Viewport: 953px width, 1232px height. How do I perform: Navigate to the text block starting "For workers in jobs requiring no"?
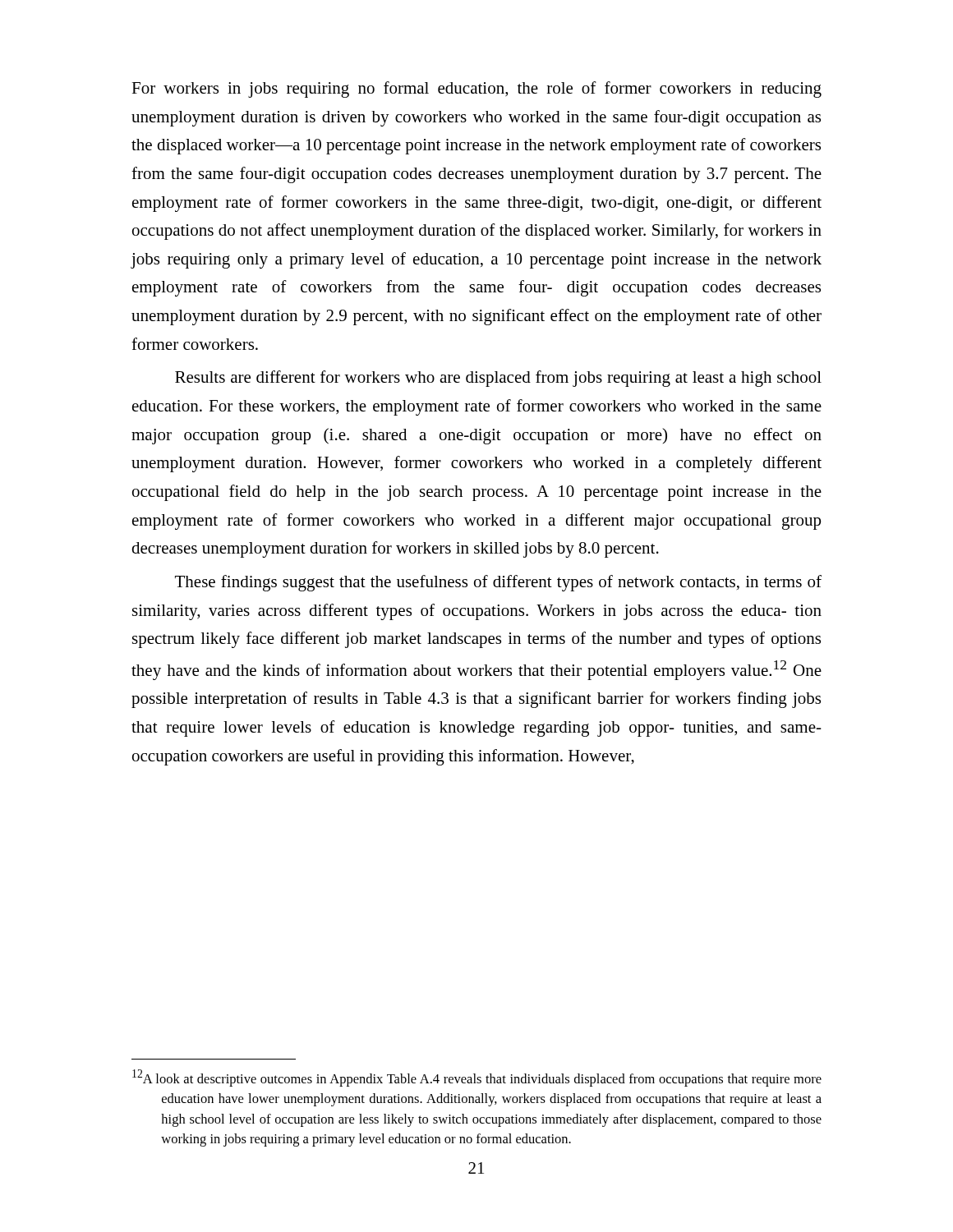pos(476,216)
